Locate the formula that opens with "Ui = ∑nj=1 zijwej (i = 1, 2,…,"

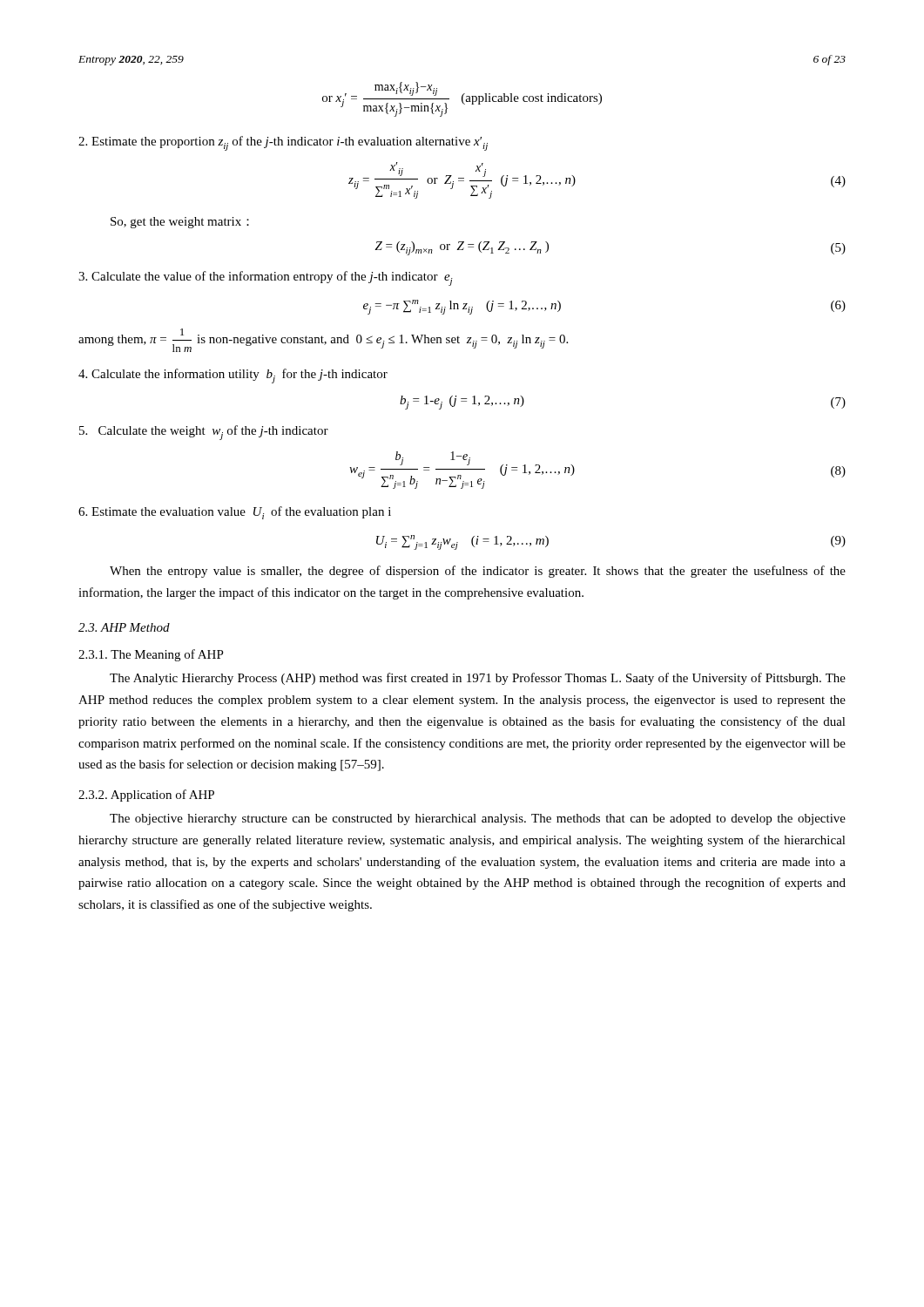472,542
